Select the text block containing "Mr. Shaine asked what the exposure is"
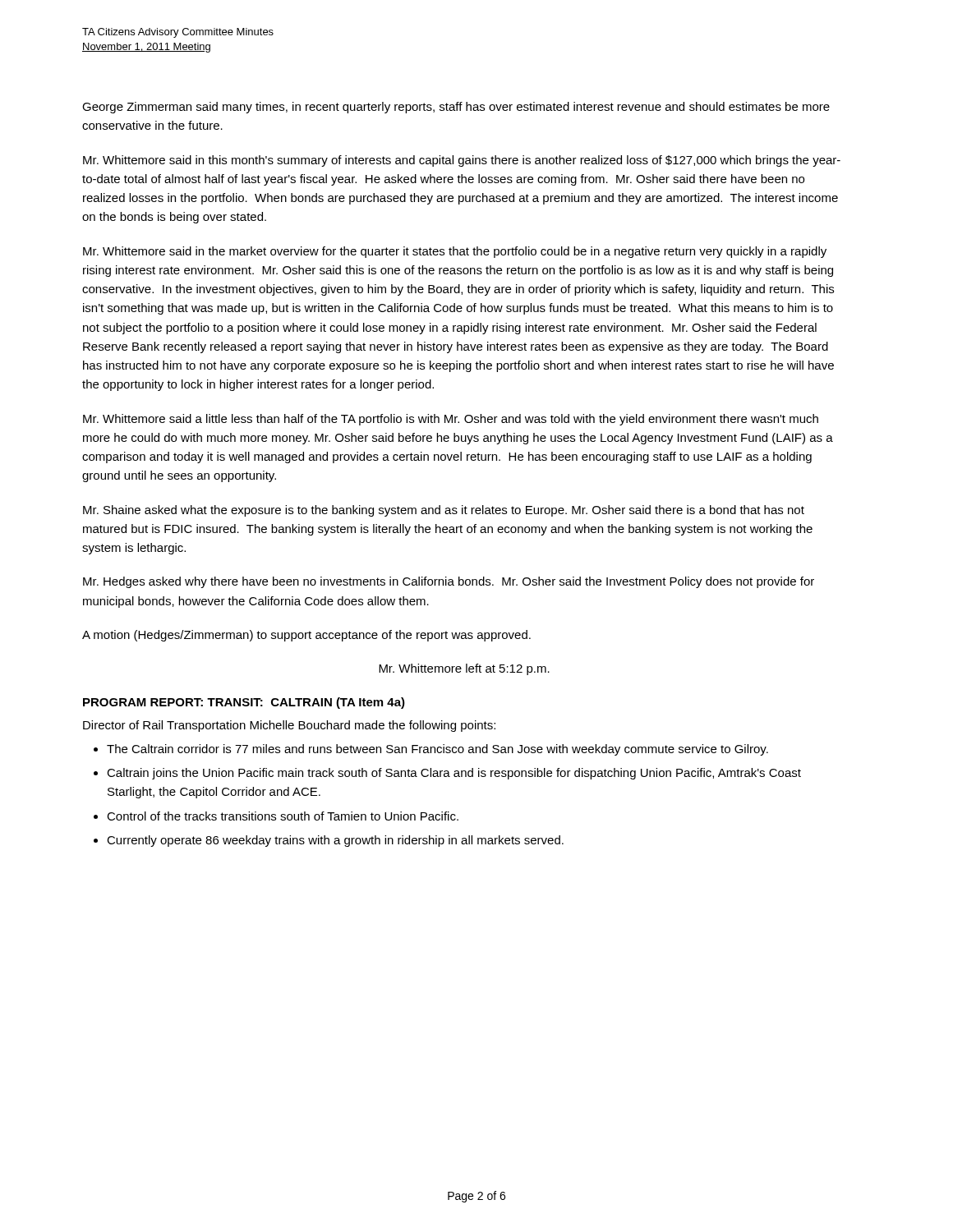The height and width of the screenshot is (1232, 953). click(447, 528)
